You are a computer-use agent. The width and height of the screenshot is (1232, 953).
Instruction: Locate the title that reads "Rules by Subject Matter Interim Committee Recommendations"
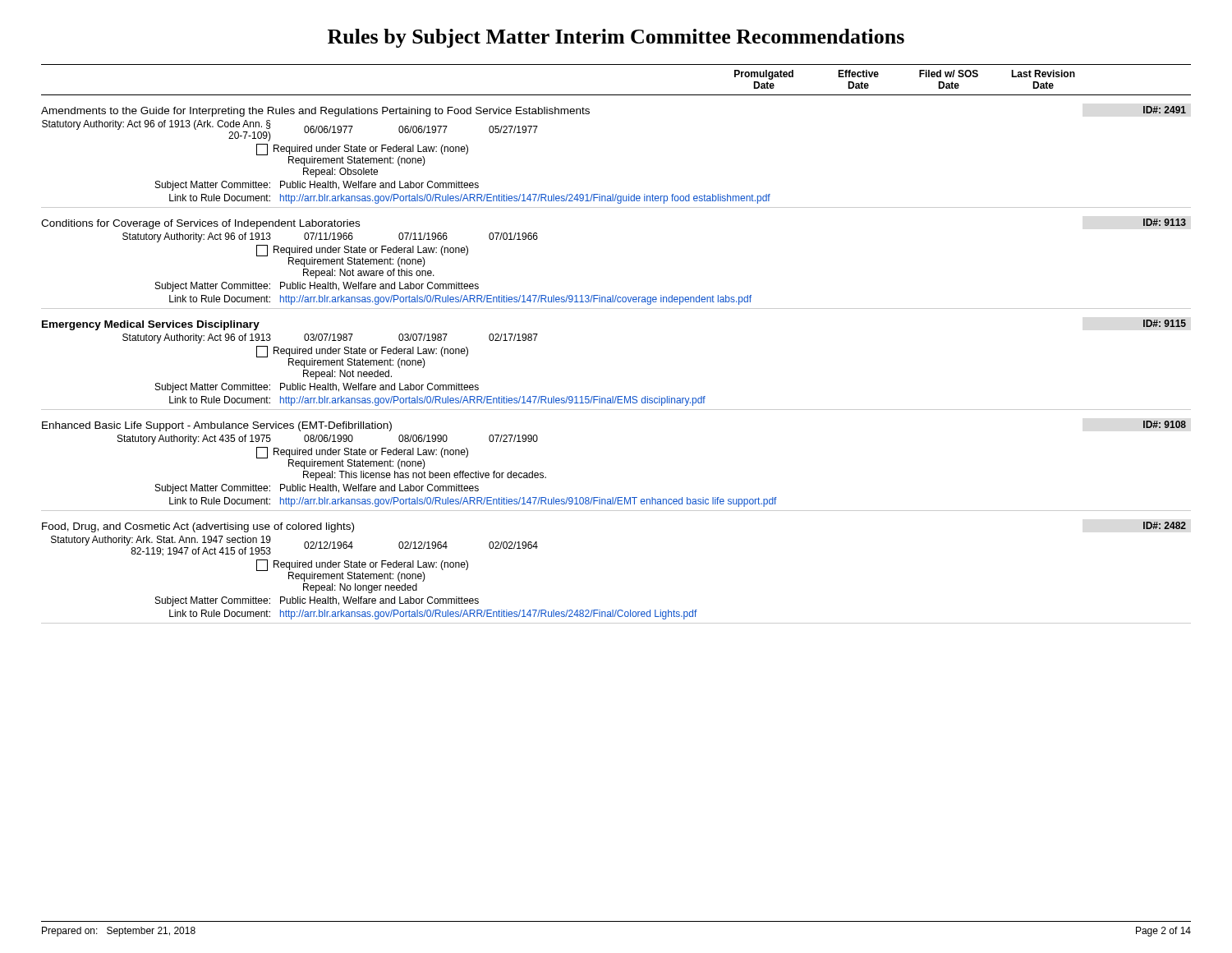(x=616, y=37)
